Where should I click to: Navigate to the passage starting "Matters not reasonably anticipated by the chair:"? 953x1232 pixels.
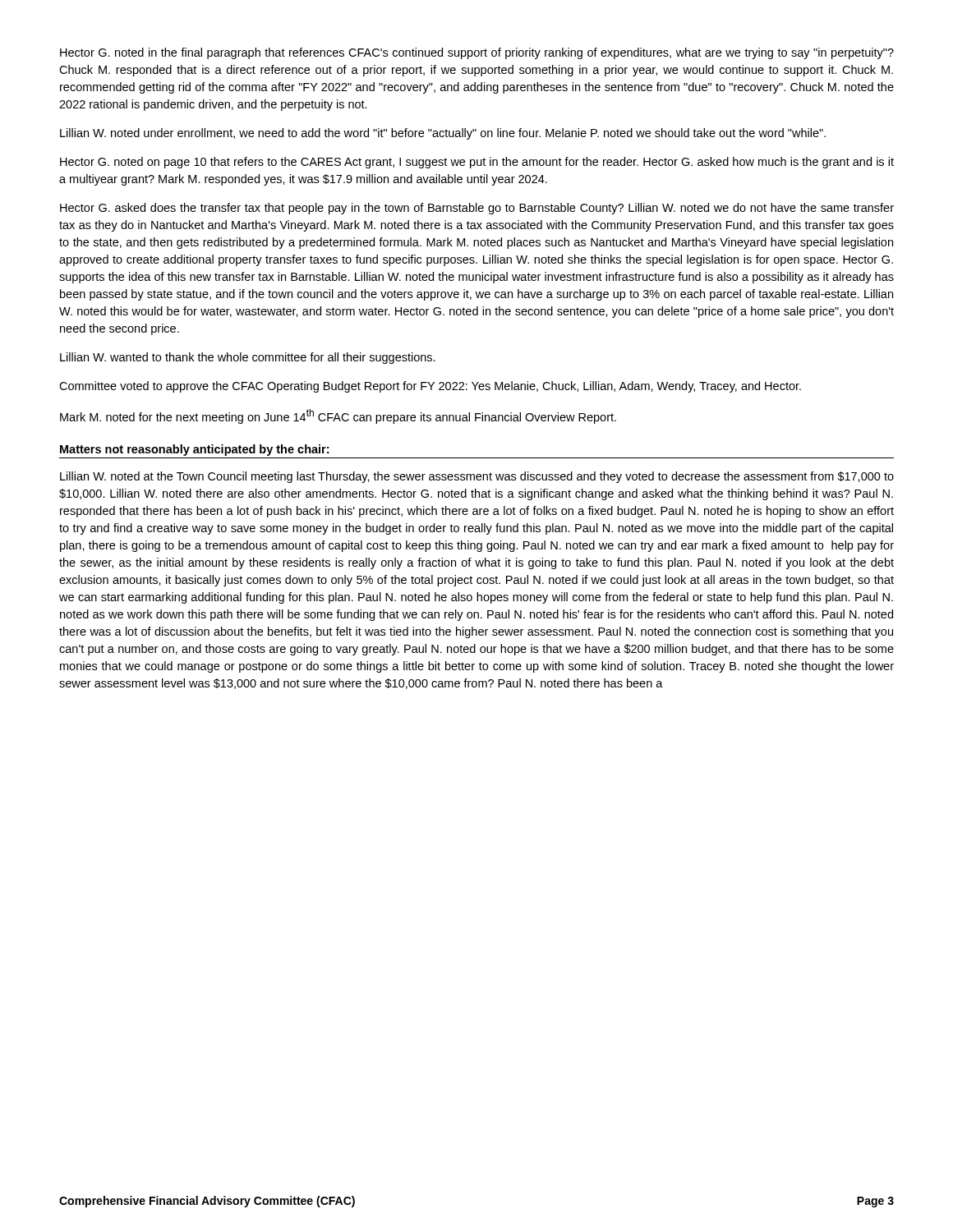(476, 451)
